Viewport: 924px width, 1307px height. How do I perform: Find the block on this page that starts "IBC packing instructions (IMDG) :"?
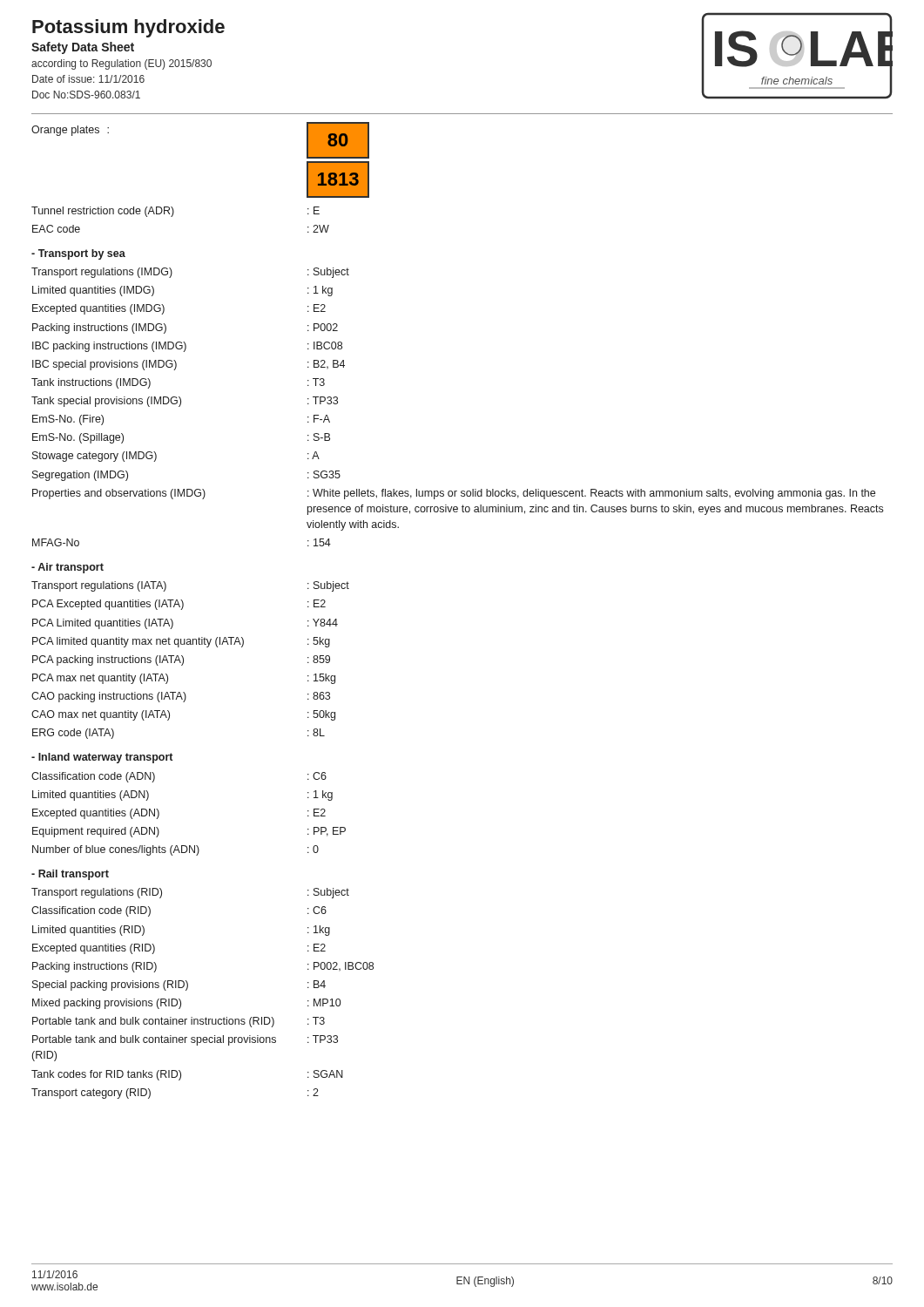coord(187,347)
